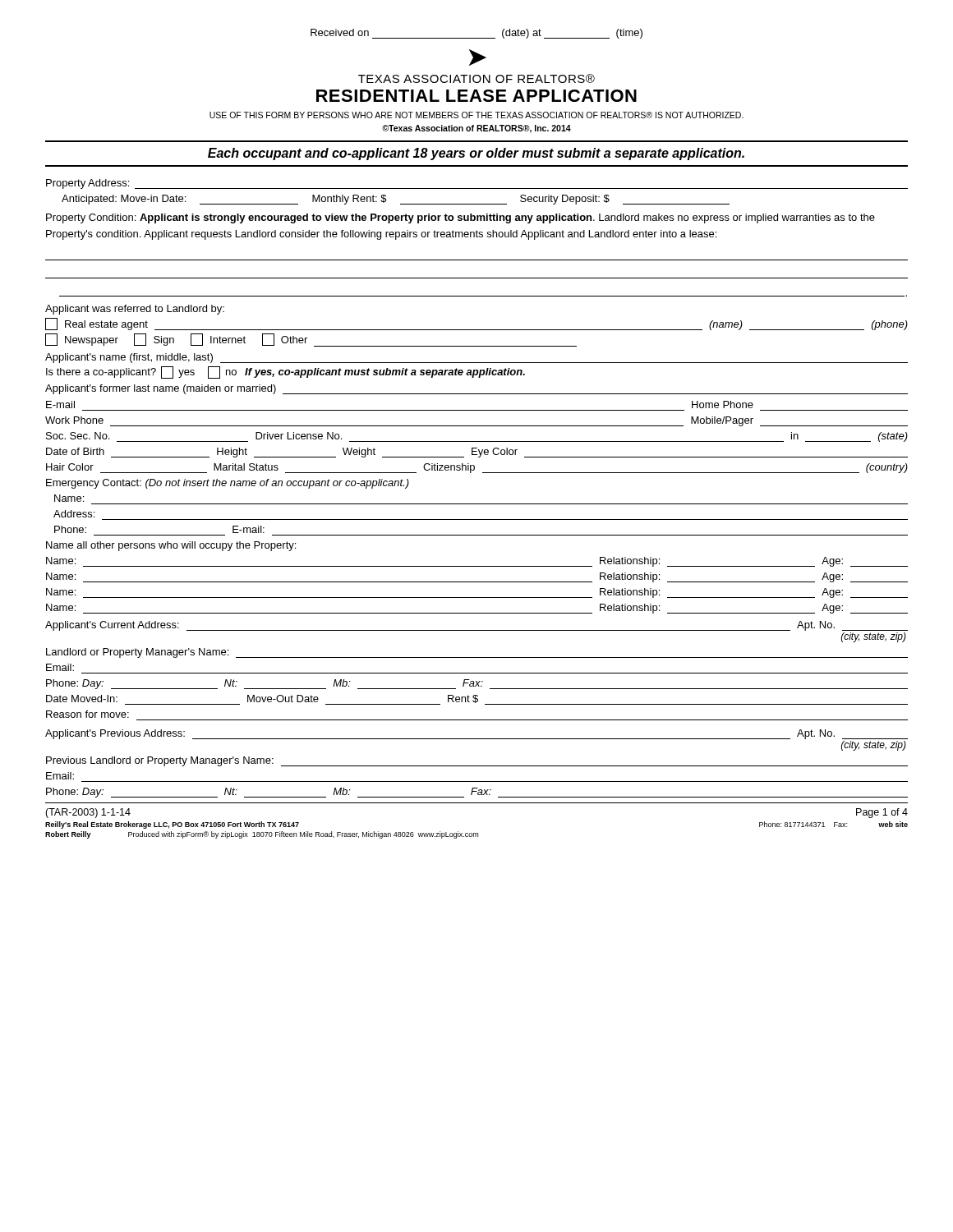Click where it says "Hair Color Marital Status Citizenship (country)"
This screenshot has width=953, height=1232.
pyautogui.click(x=476, y=466)
